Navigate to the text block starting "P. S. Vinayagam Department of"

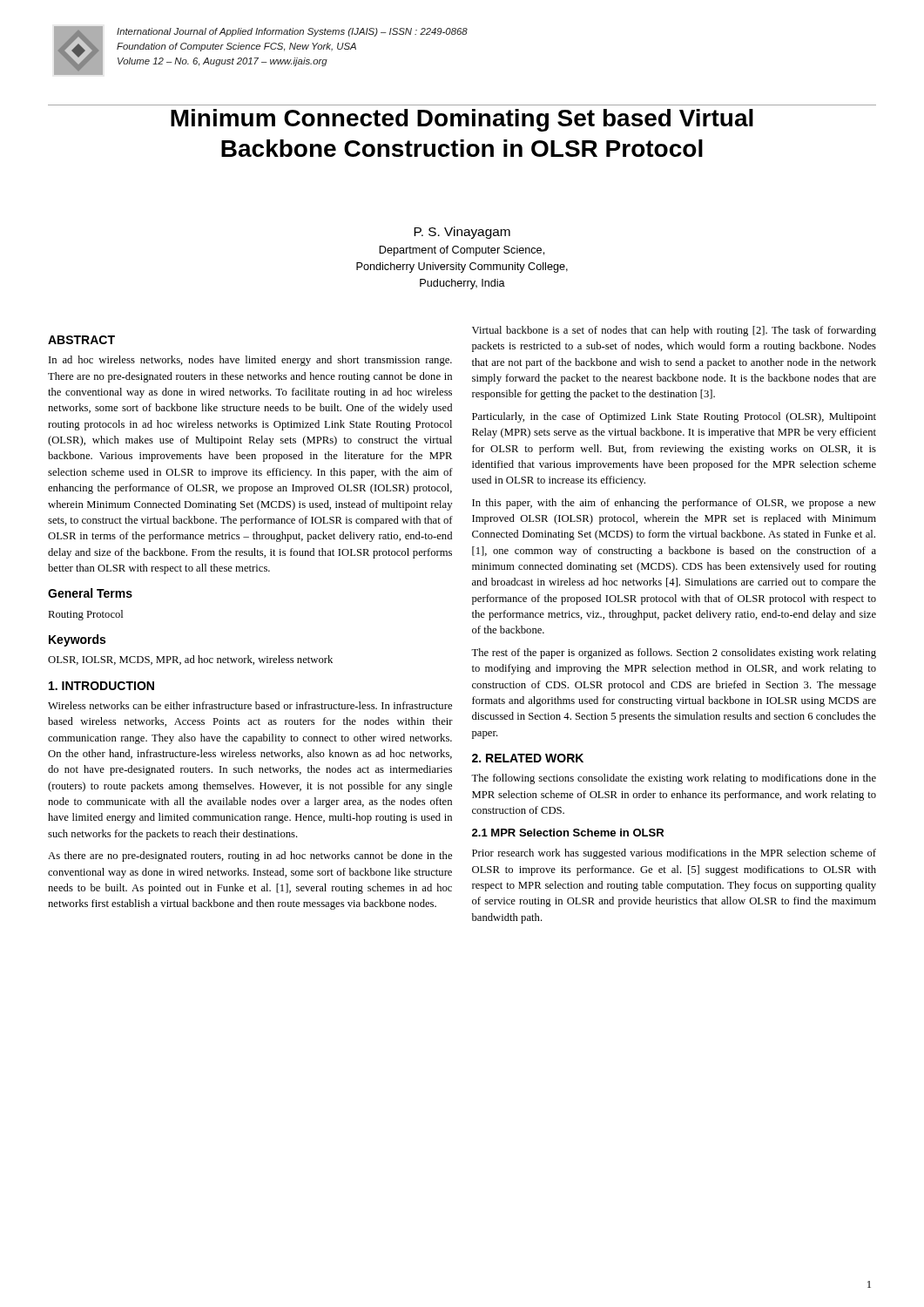tap(462, 257)
